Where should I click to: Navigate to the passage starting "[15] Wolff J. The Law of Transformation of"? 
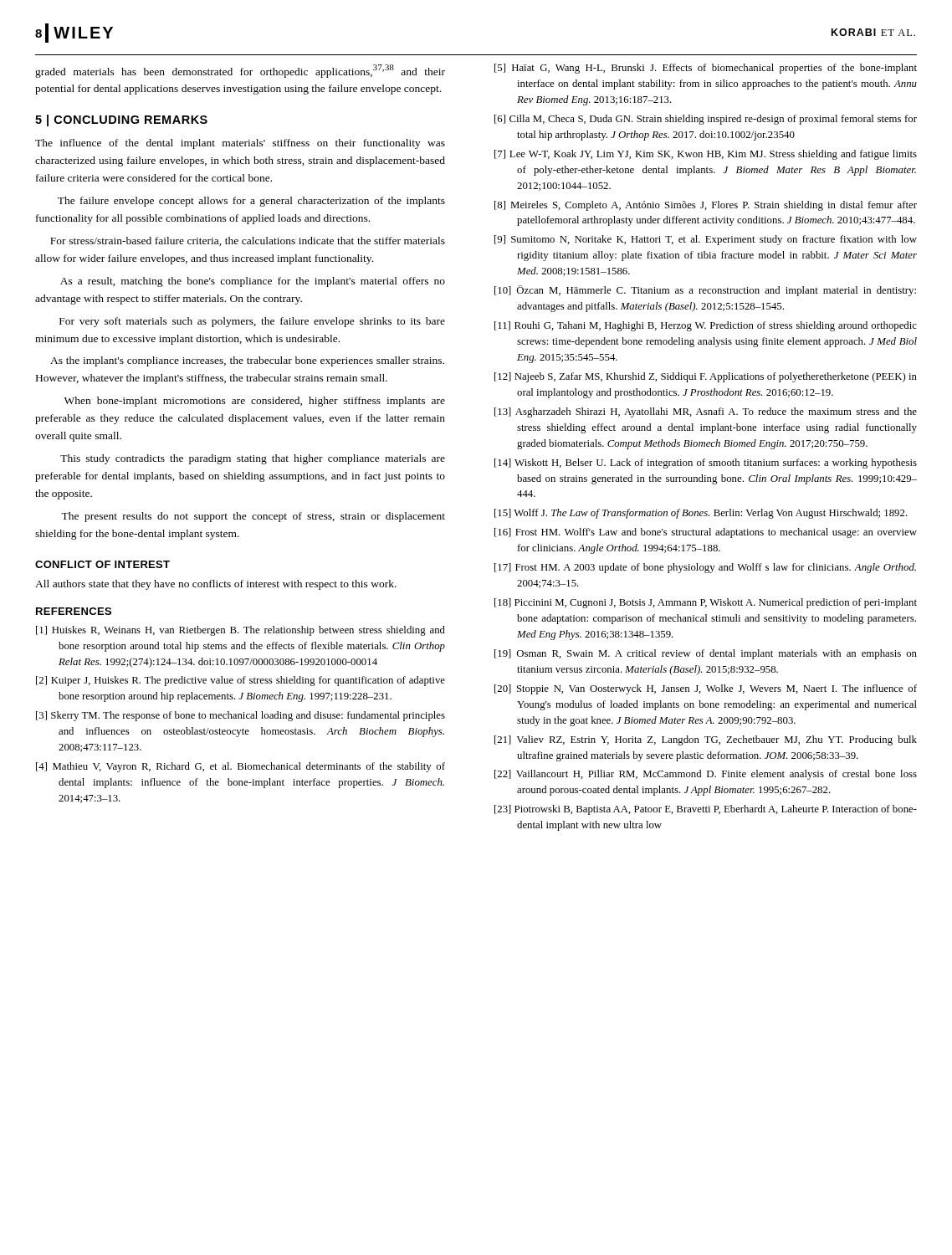pyautogui.click(x=701, y=513)
